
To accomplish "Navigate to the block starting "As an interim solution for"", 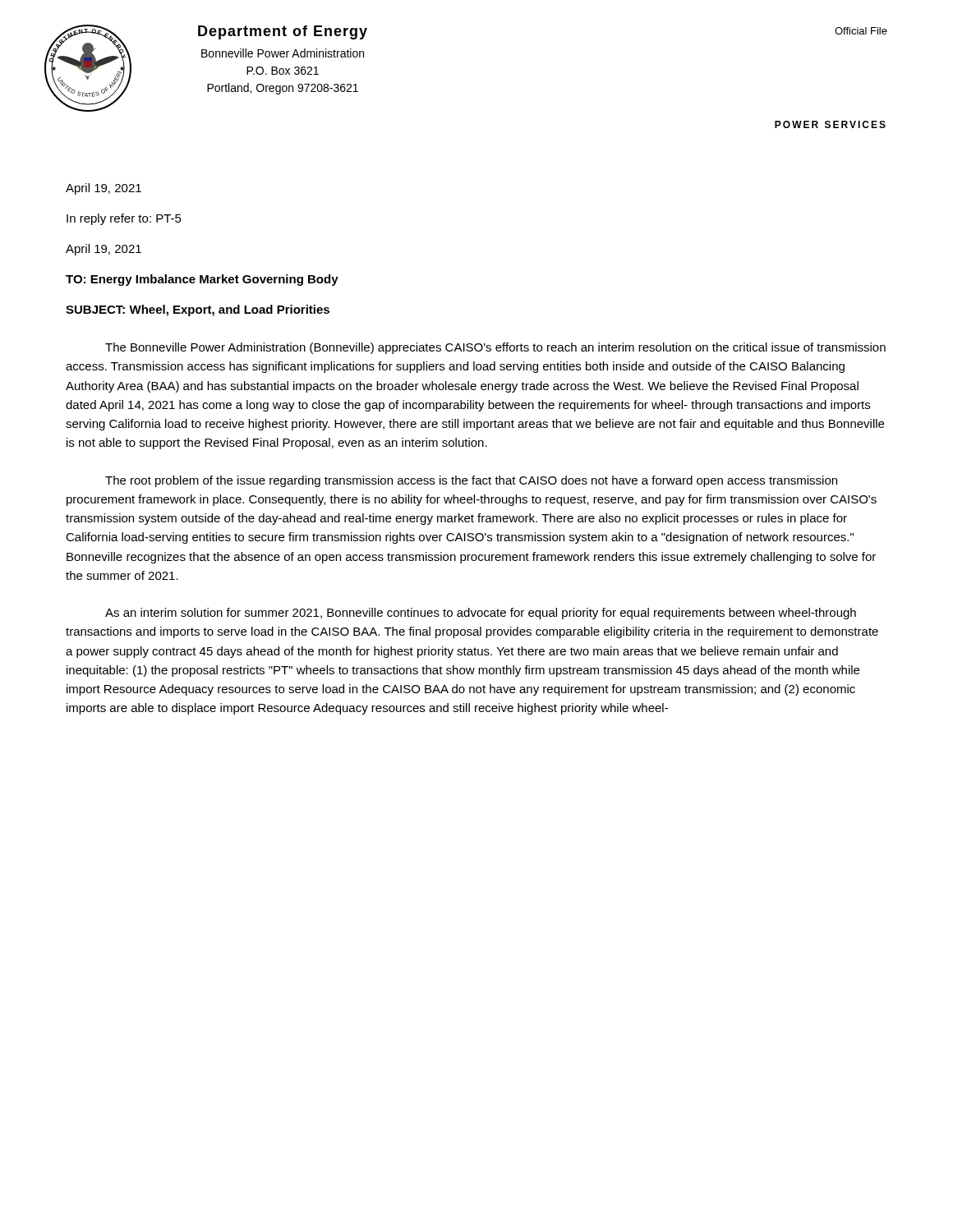I will (x=472, y=660).
